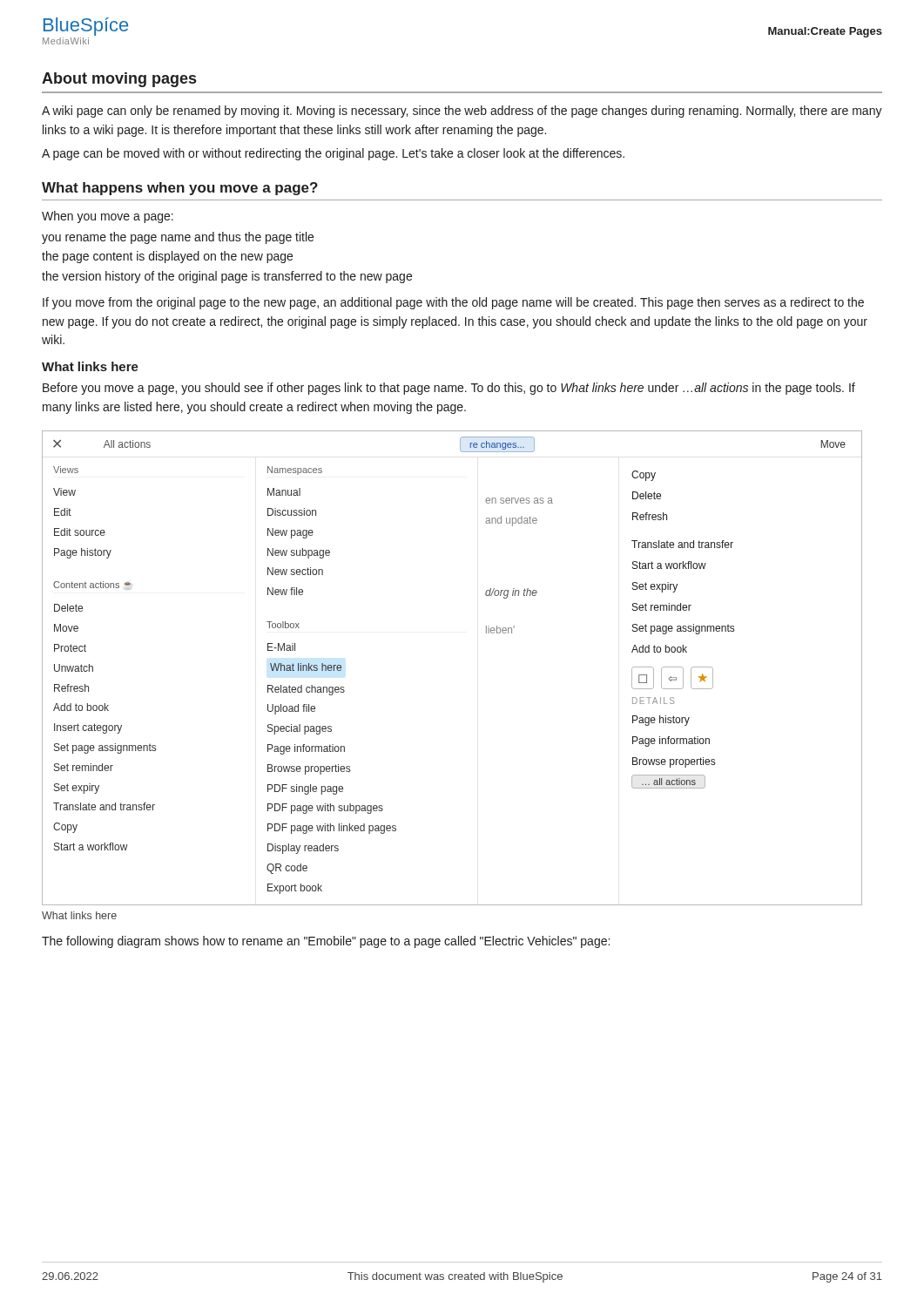
Task: Find the block on this page that starts "A wiki page can only be"
Action: click(x=462, y=120)
